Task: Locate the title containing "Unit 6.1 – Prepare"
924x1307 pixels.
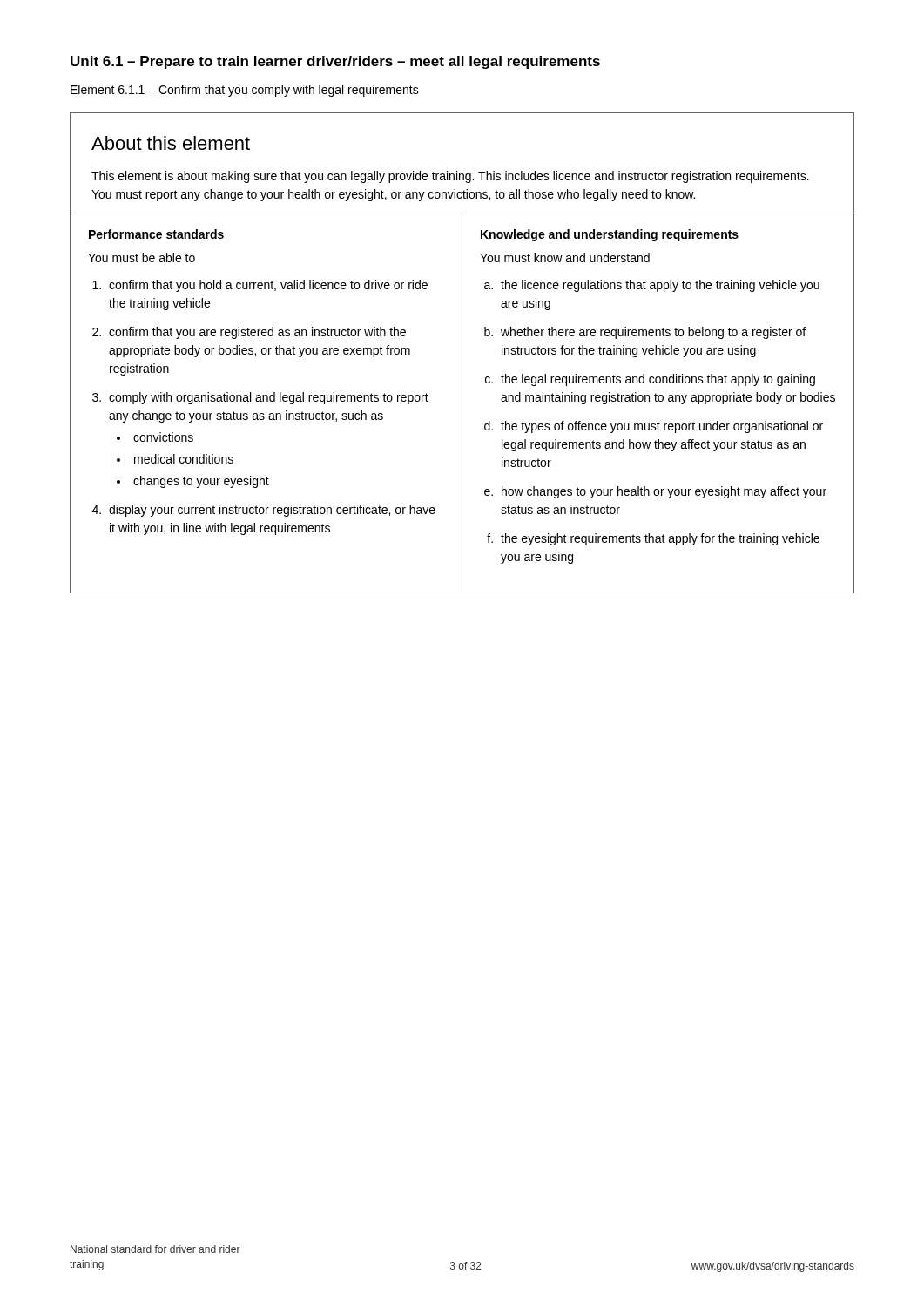Action: 335,62
